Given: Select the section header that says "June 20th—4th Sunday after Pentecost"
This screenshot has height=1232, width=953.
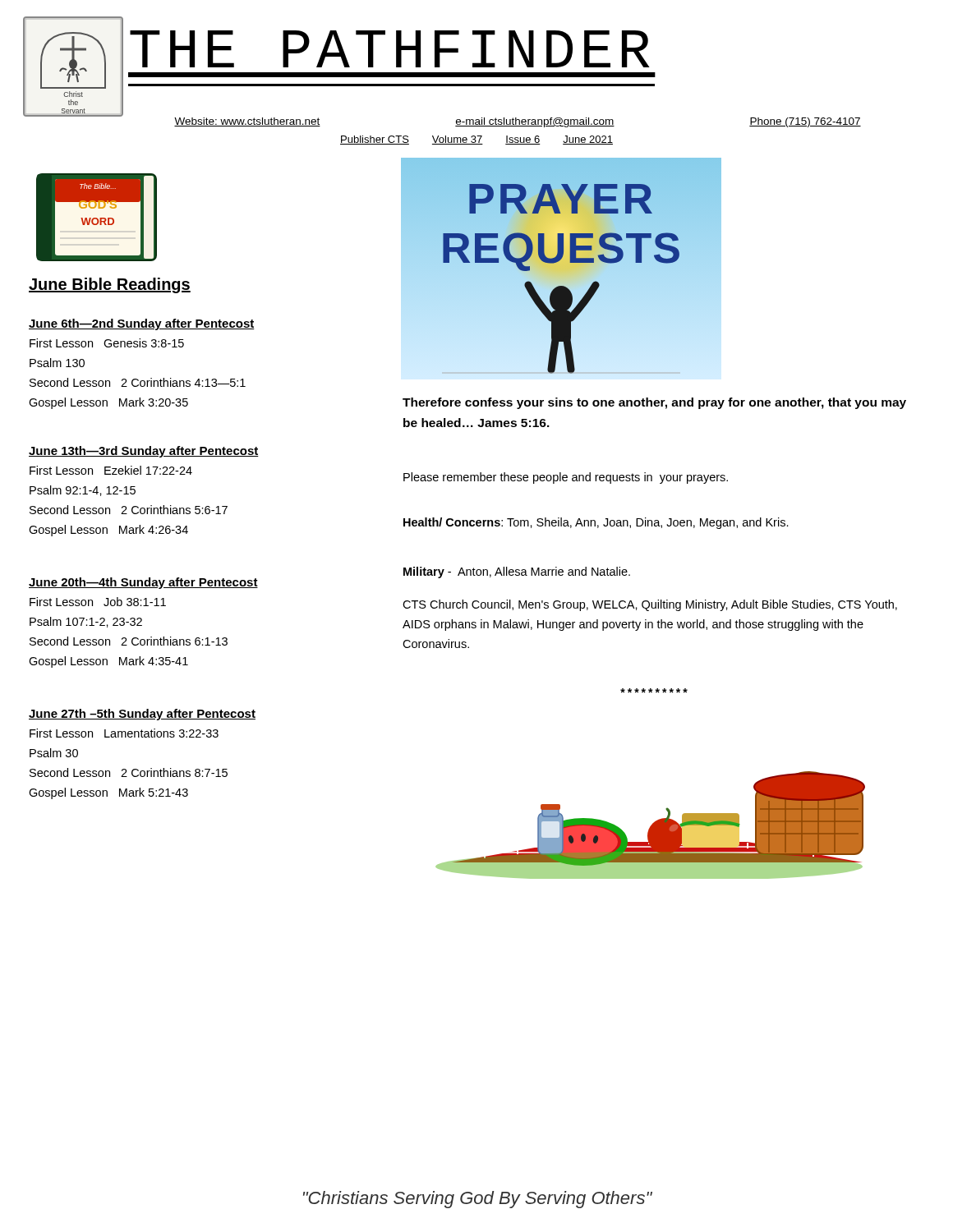Looking at the screenshot, I should click(143, 582).
